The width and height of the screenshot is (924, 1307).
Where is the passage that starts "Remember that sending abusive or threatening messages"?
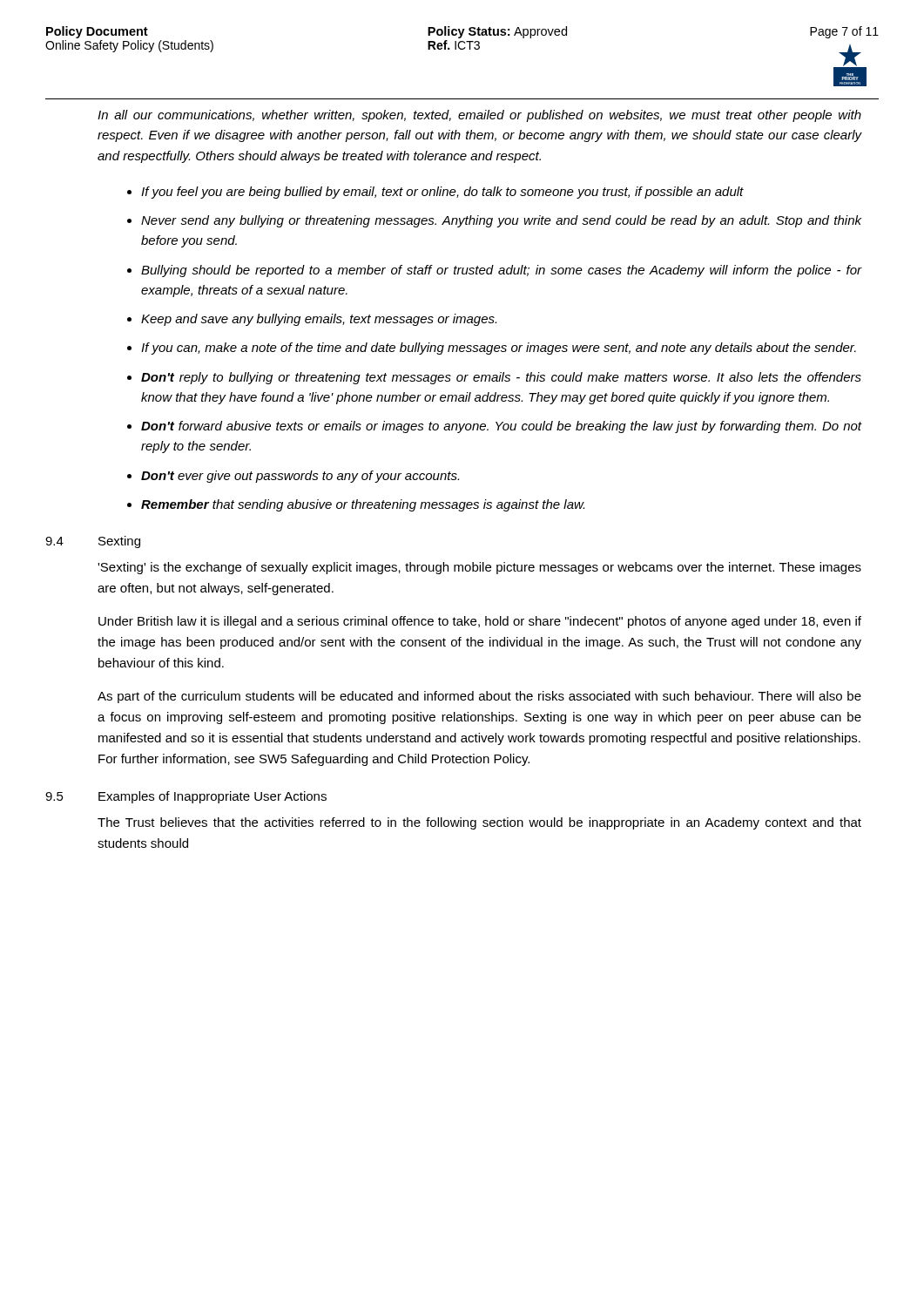tap(364, 504)
